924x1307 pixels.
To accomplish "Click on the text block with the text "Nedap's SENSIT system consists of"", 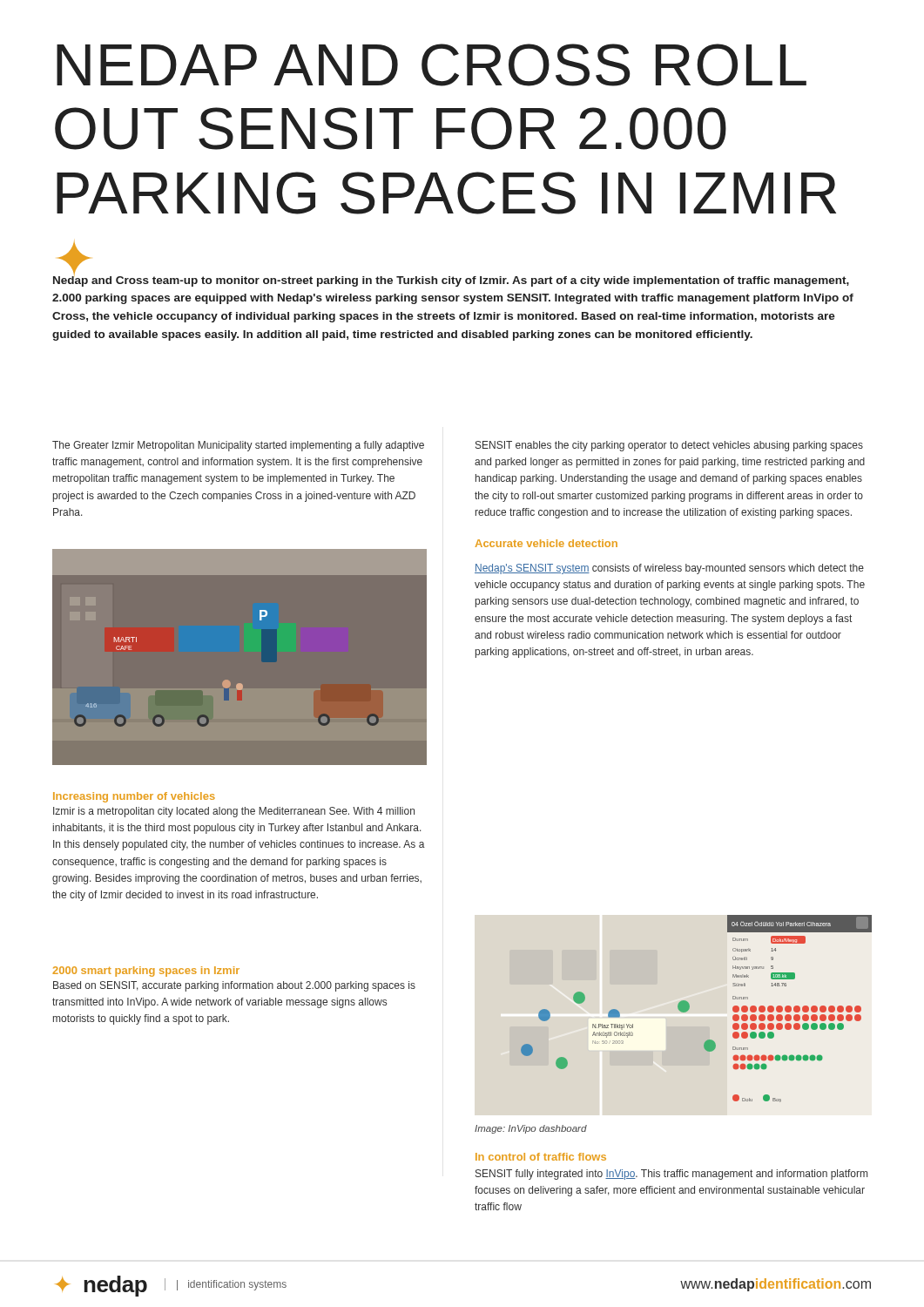I will click(x=673, y=610).
